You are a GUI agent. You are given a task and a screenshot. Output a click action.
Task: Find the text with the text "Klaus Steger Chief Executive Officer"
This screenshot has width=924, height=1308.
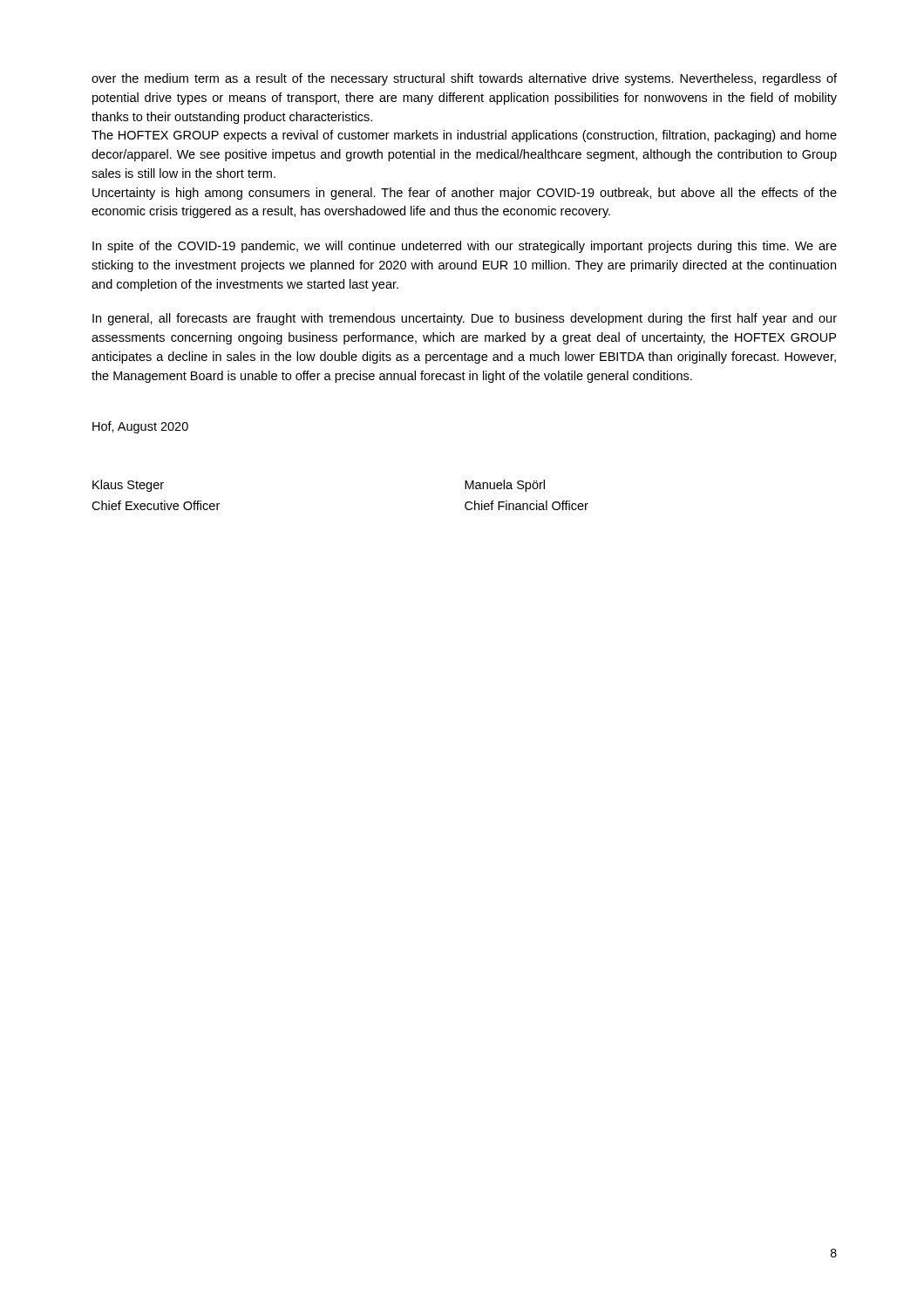click(x=156, y=495)
